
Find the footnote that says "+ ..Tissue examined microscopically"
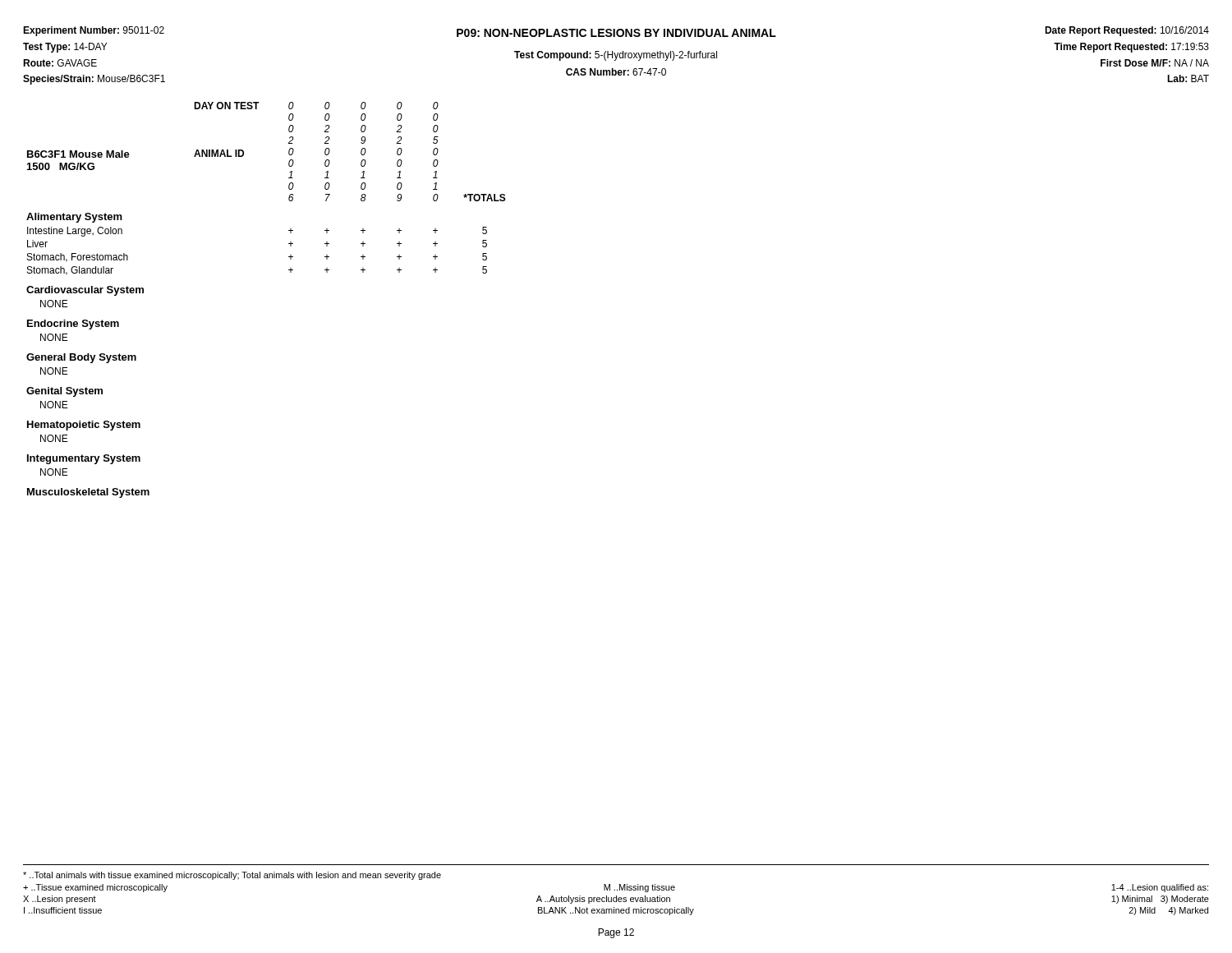[95, 887]
